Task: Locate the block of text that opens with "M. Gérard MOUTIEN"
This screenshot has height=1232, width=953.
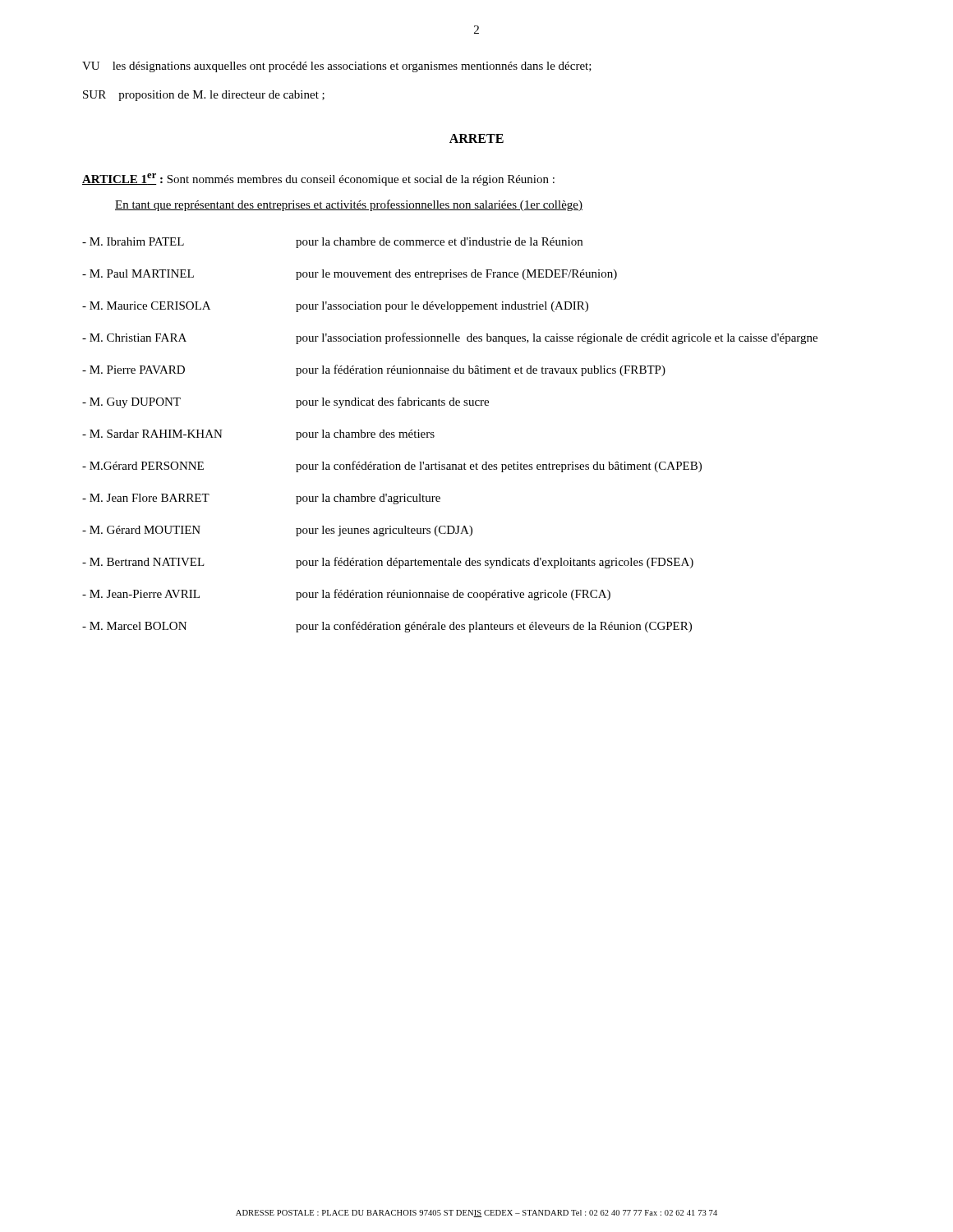Action: 476,530
